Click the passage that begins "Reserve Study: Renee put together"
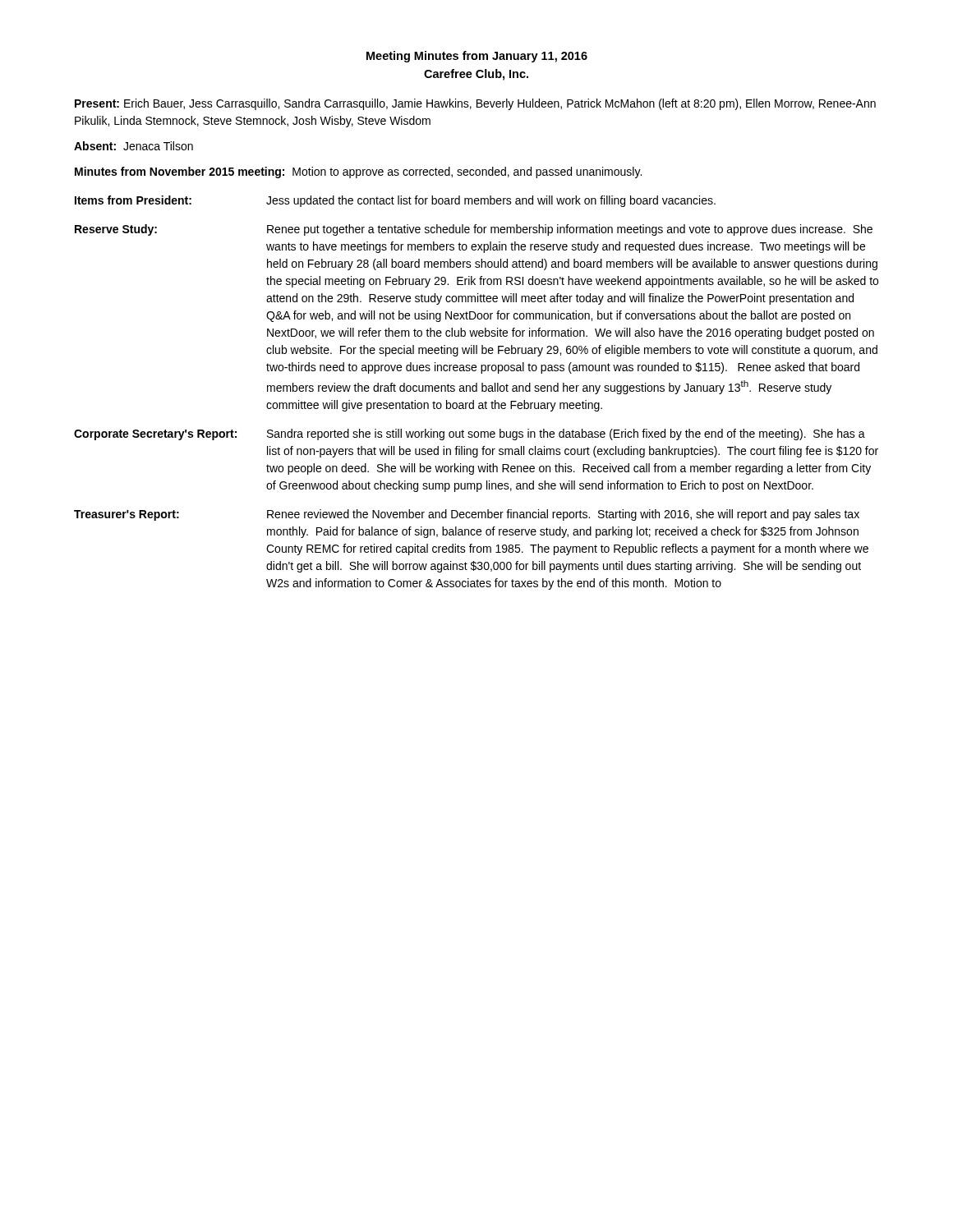Viewport: 953px width, 1232px height. coord(476,317)
